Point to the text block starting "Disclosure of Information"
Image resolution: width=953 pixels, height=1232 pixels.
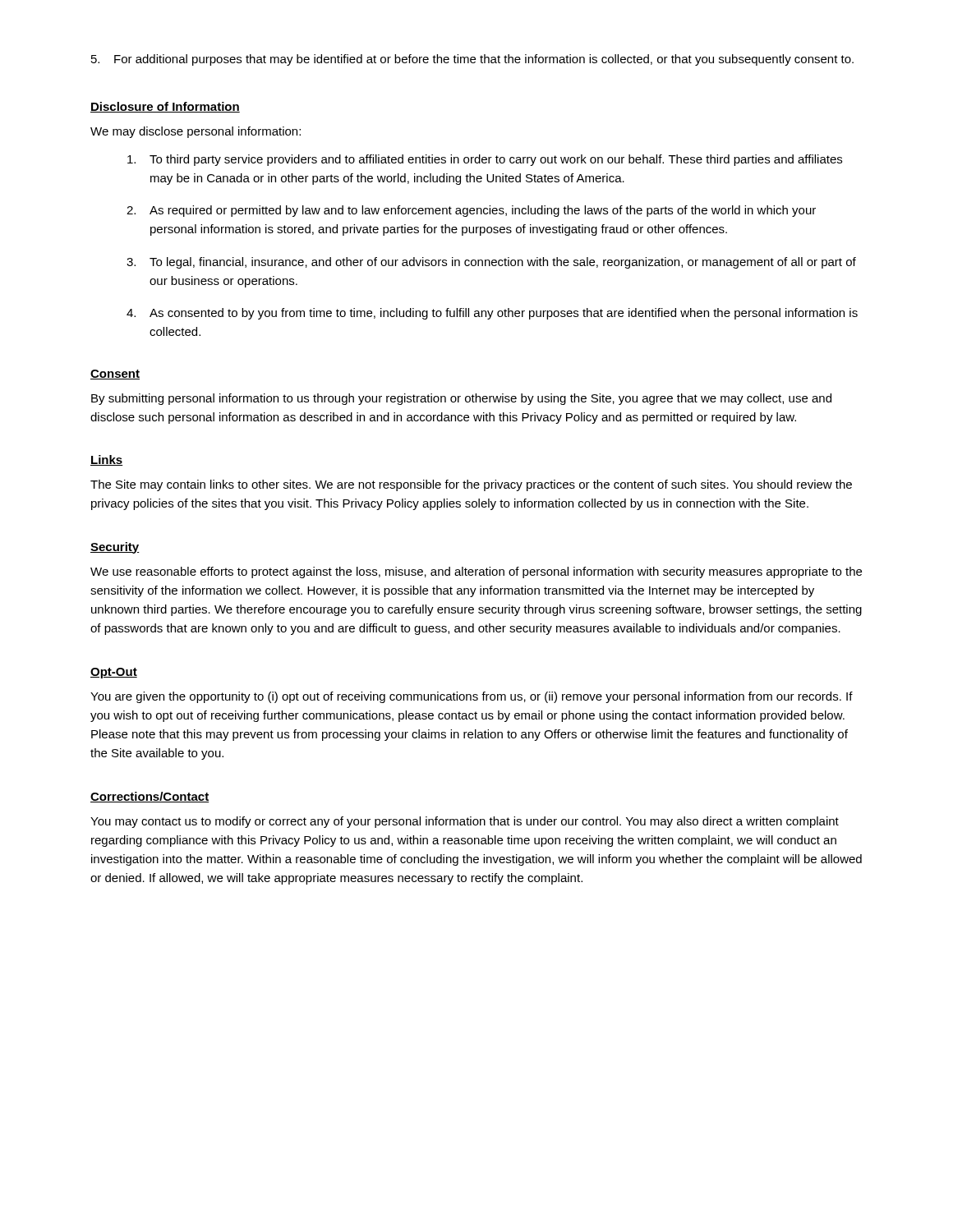(165, 107)
